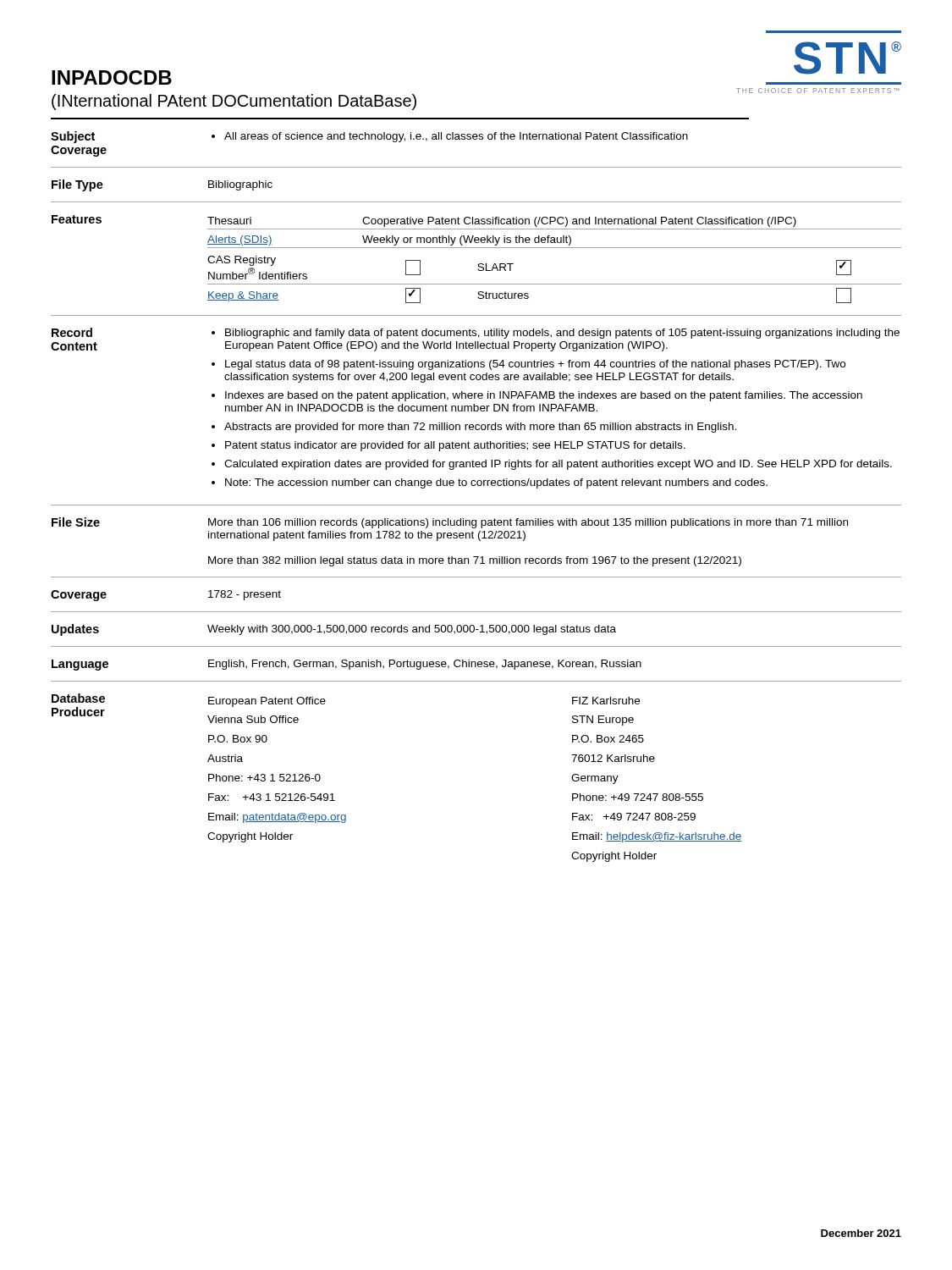Select the element starting "1782 - present"

(x=244, y=593)
